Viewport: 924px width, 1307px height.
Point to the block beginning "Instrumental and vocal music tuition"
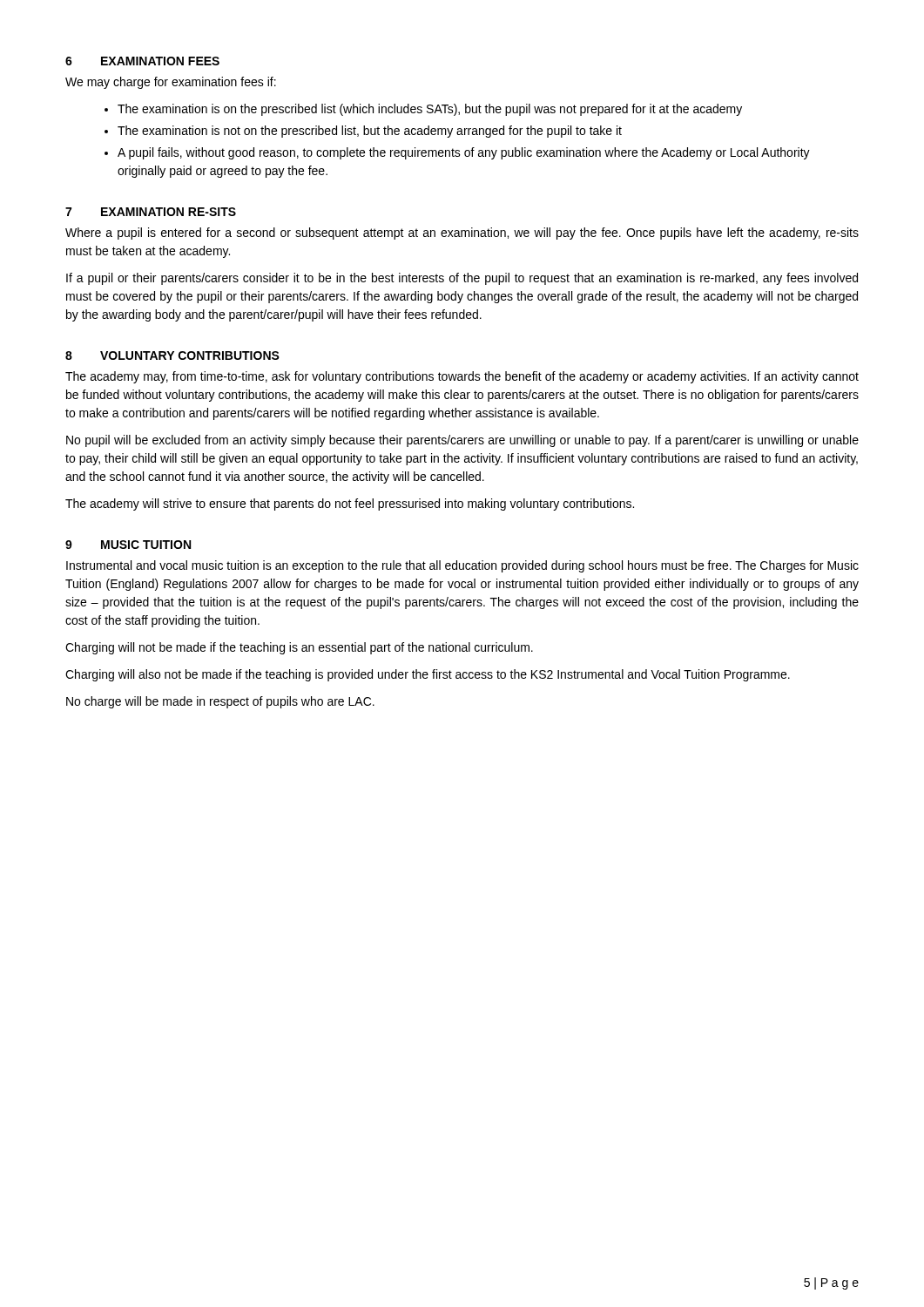click(x=462, y=593)
